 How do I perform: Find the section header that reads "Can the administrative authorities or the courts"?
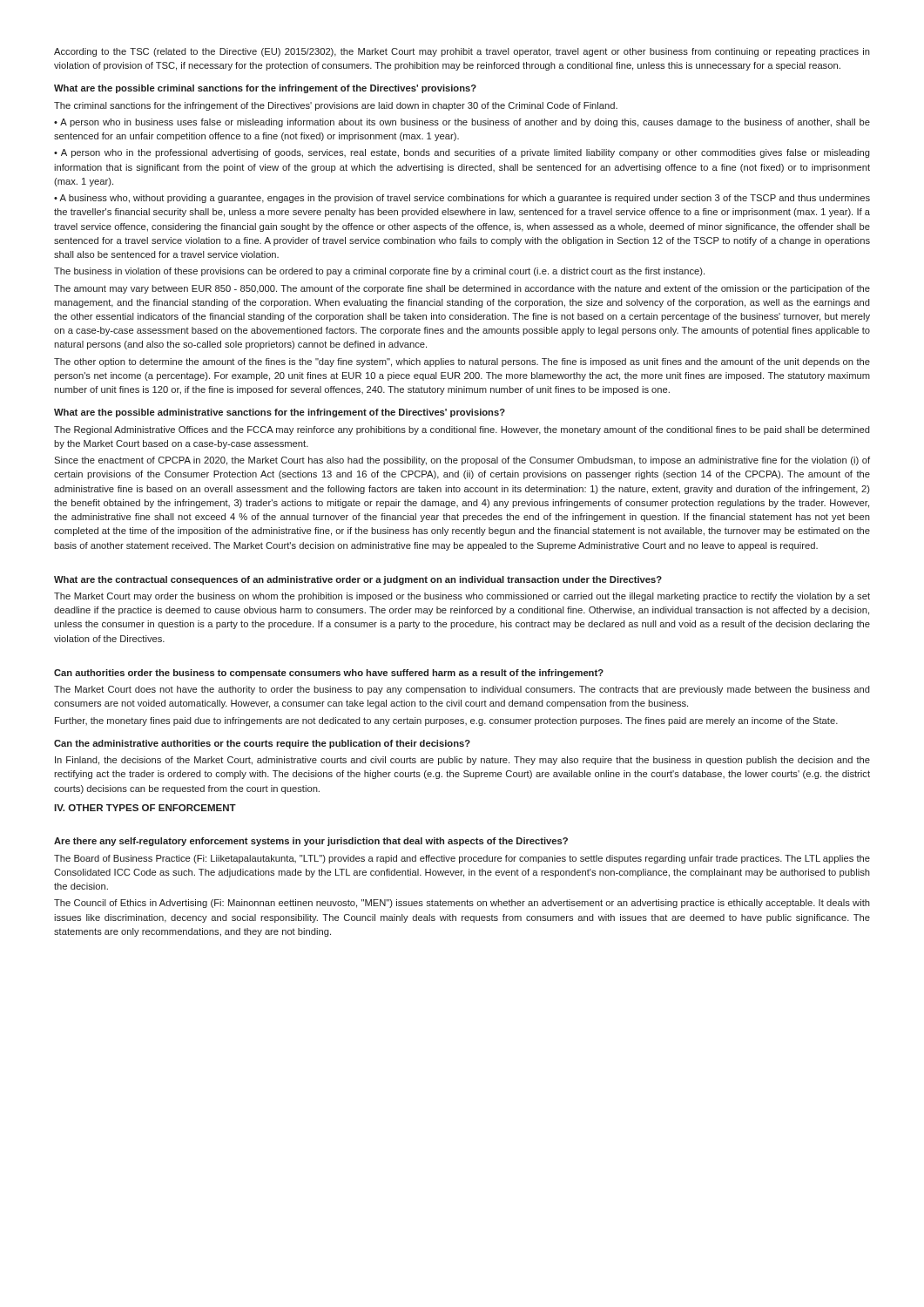[262, 743]
